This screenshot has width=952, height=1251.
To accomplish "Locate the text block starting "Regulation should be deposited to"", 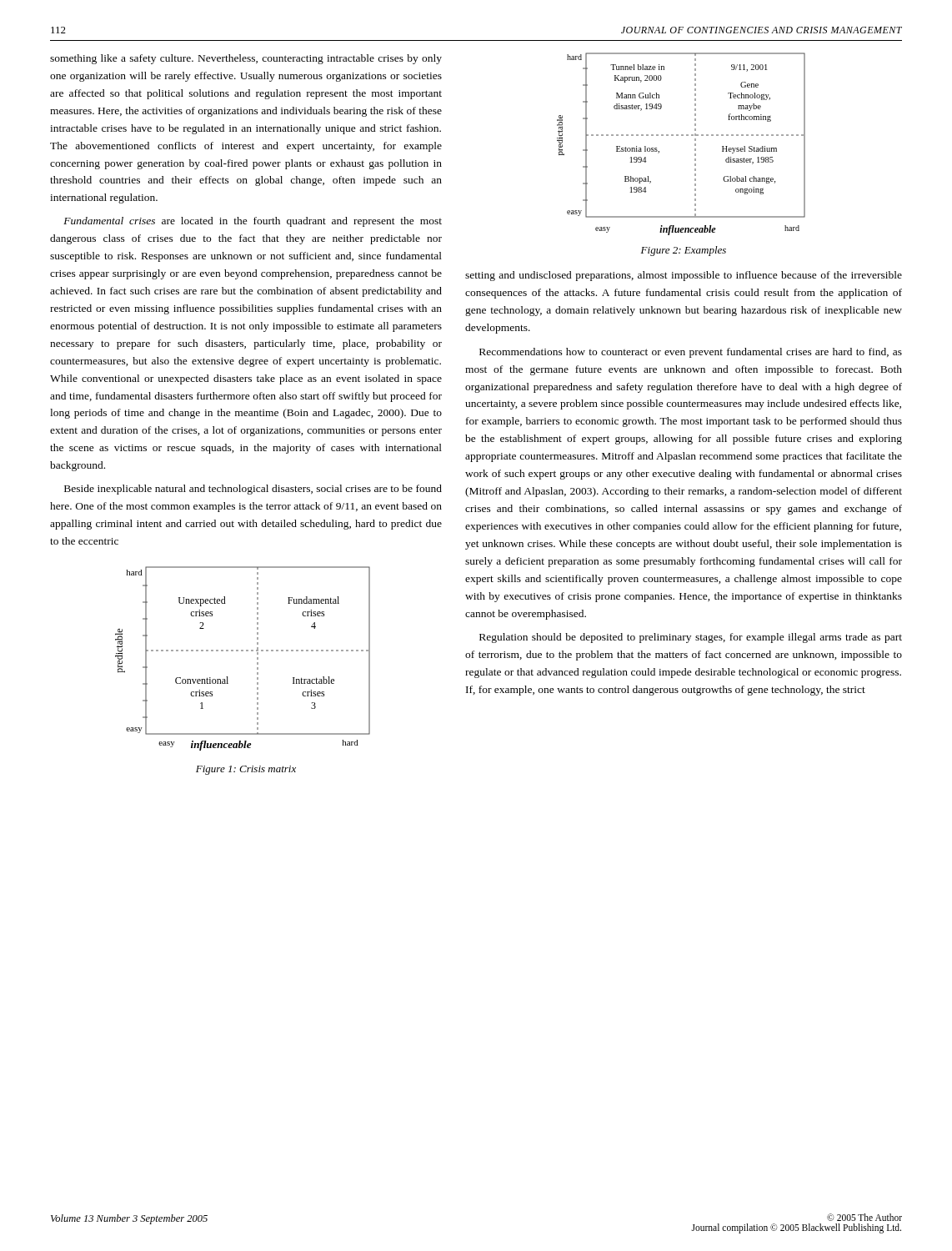I will pos(684,664).
